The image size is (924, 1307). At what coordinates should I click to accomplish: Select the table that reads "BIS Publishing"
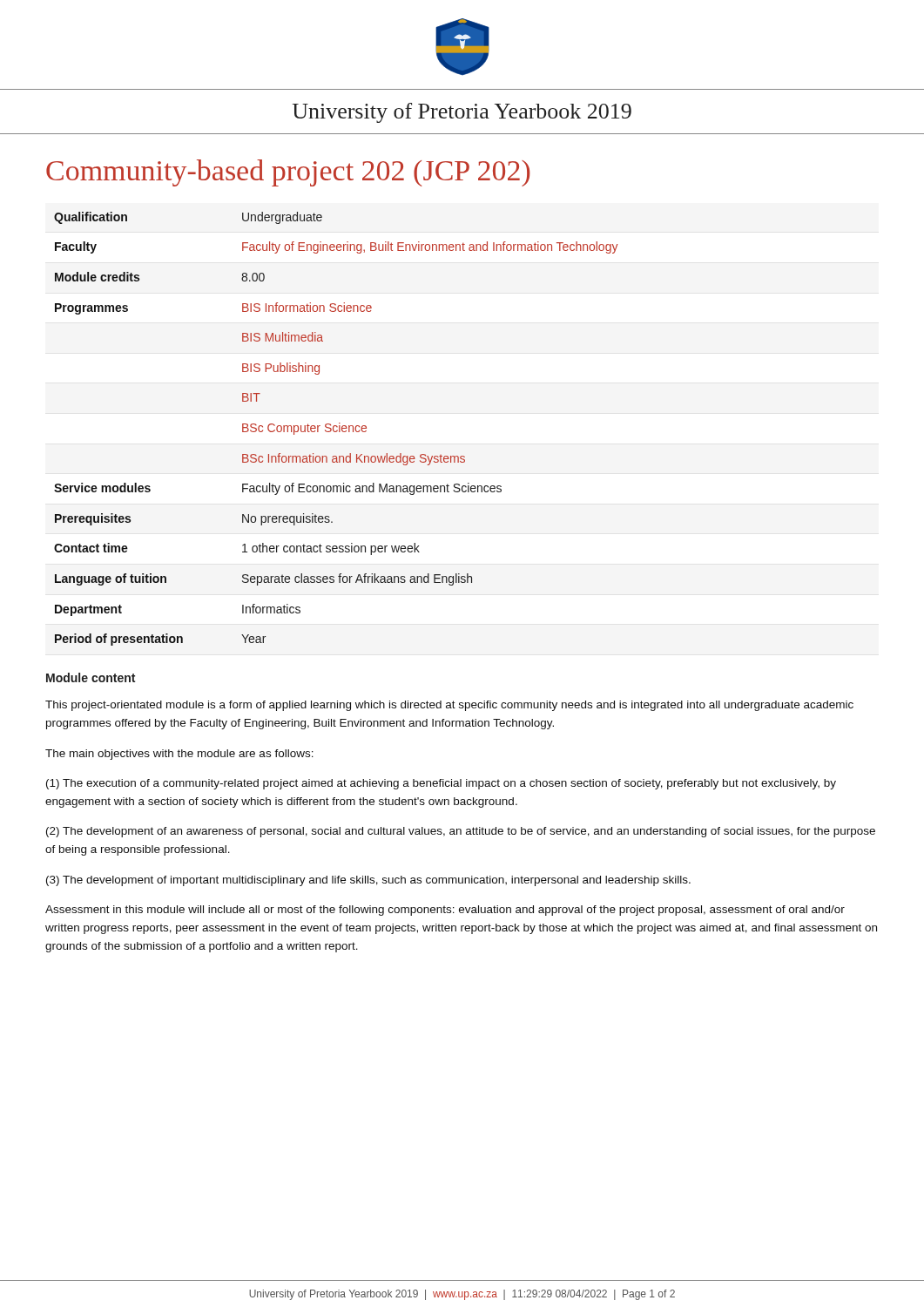click(462, 429)
